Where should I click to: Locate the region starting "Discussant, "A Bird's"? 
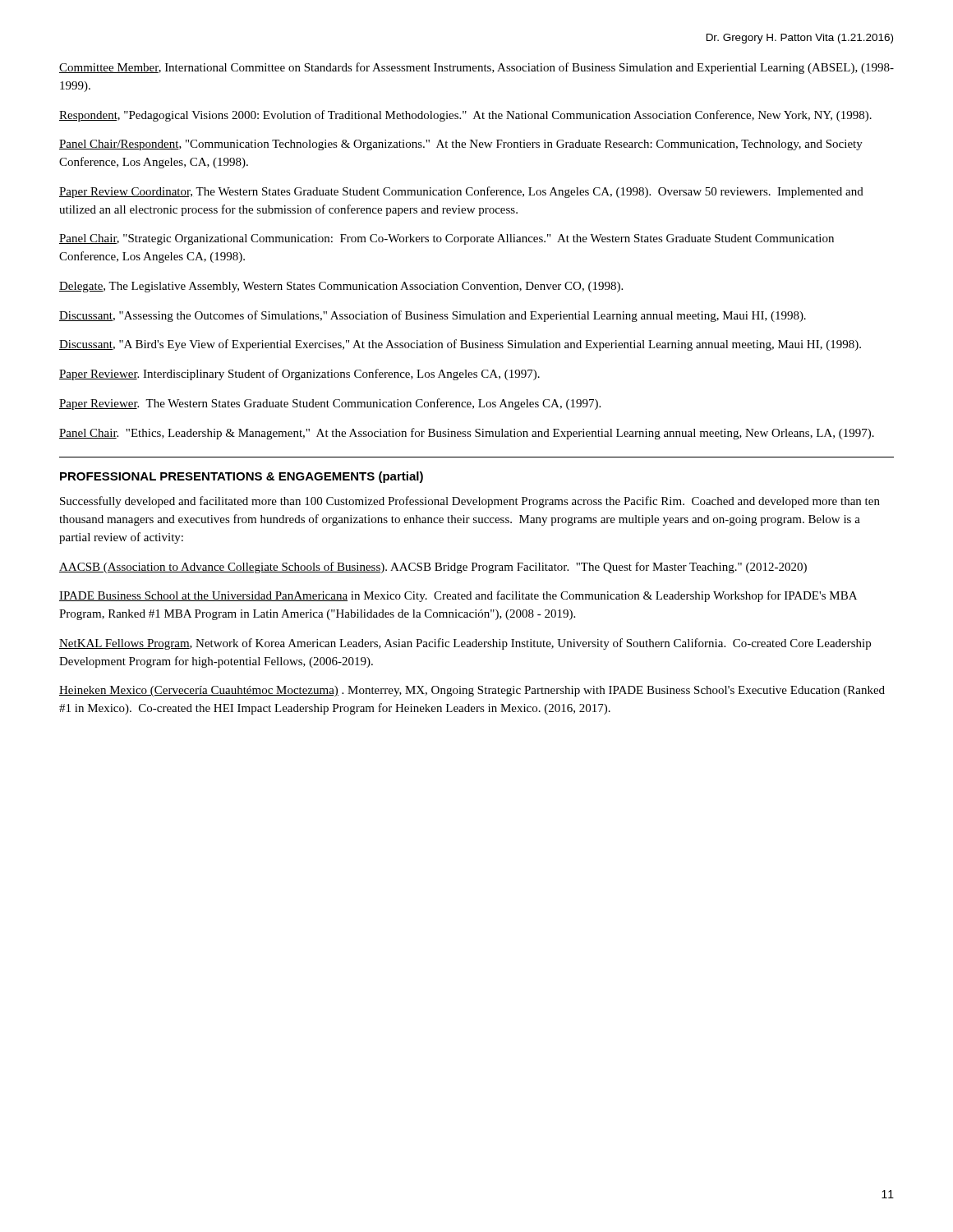click(460, 344)
